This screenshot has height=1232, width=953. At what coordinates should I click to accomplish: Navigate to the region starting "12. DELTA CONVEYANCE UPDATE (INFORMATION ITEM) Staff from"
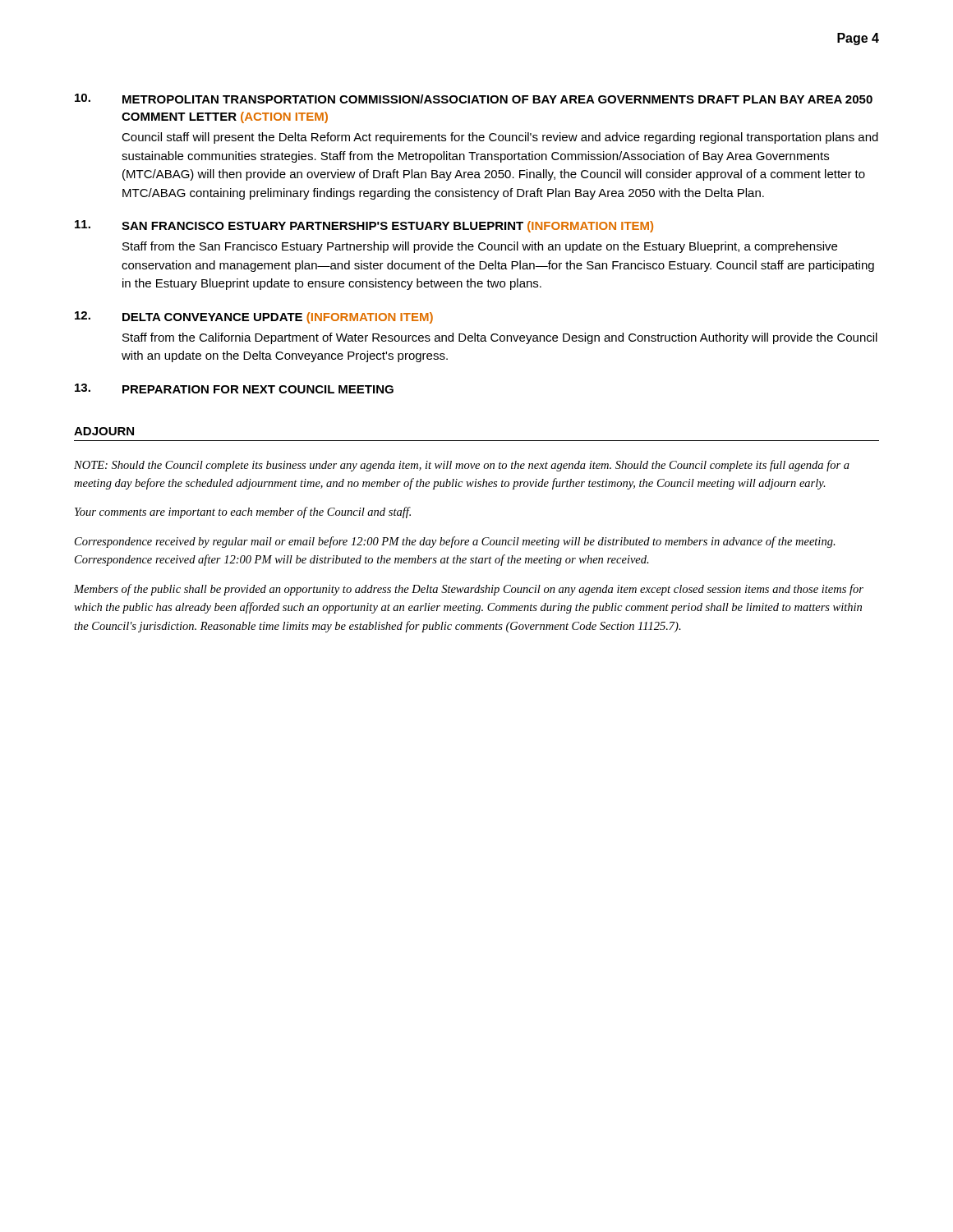(476, 336)
